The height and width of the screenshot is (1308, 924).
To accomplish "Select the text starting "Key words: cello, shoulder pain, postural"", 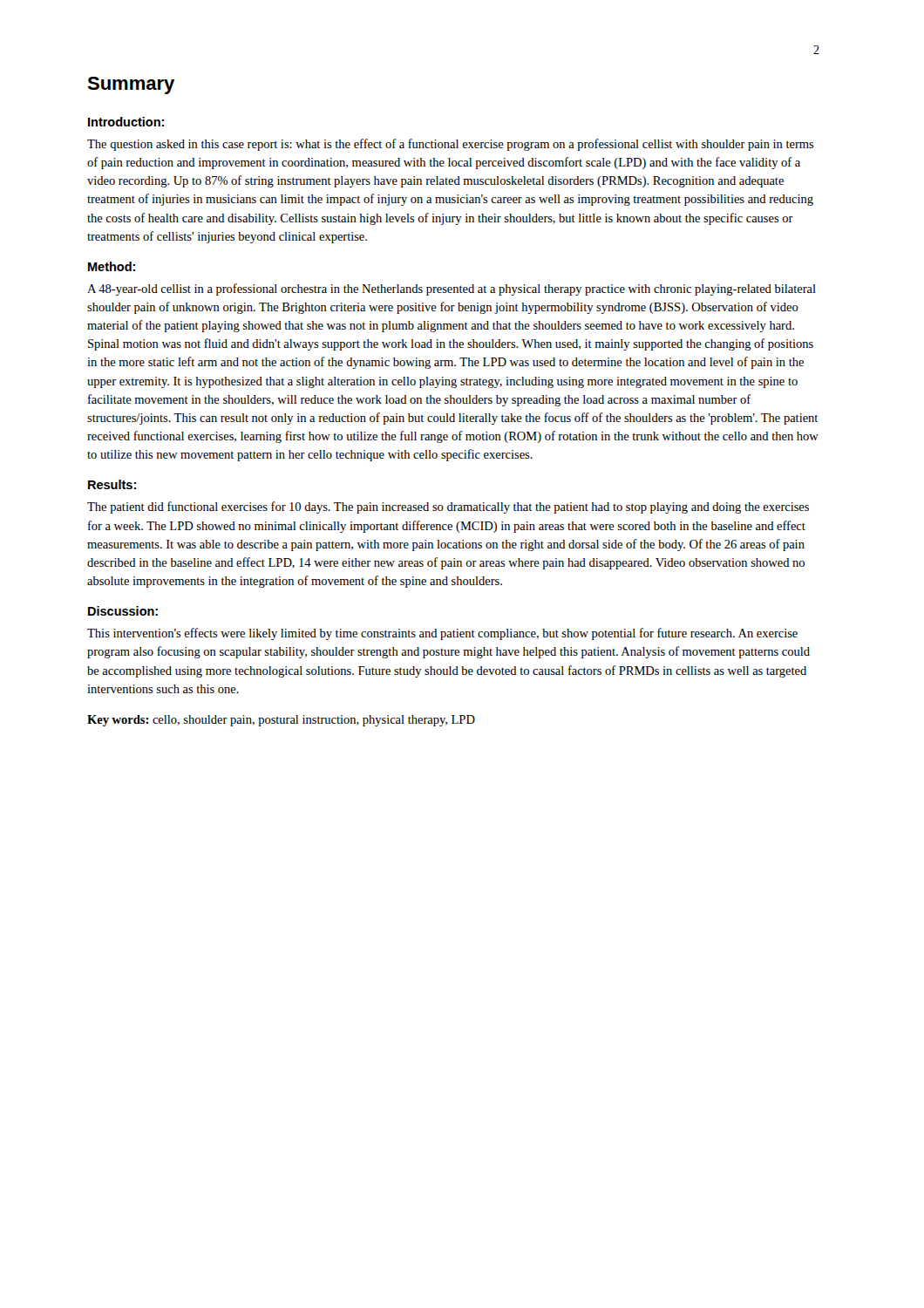I will pyautogui.click(x=453, y=720).
